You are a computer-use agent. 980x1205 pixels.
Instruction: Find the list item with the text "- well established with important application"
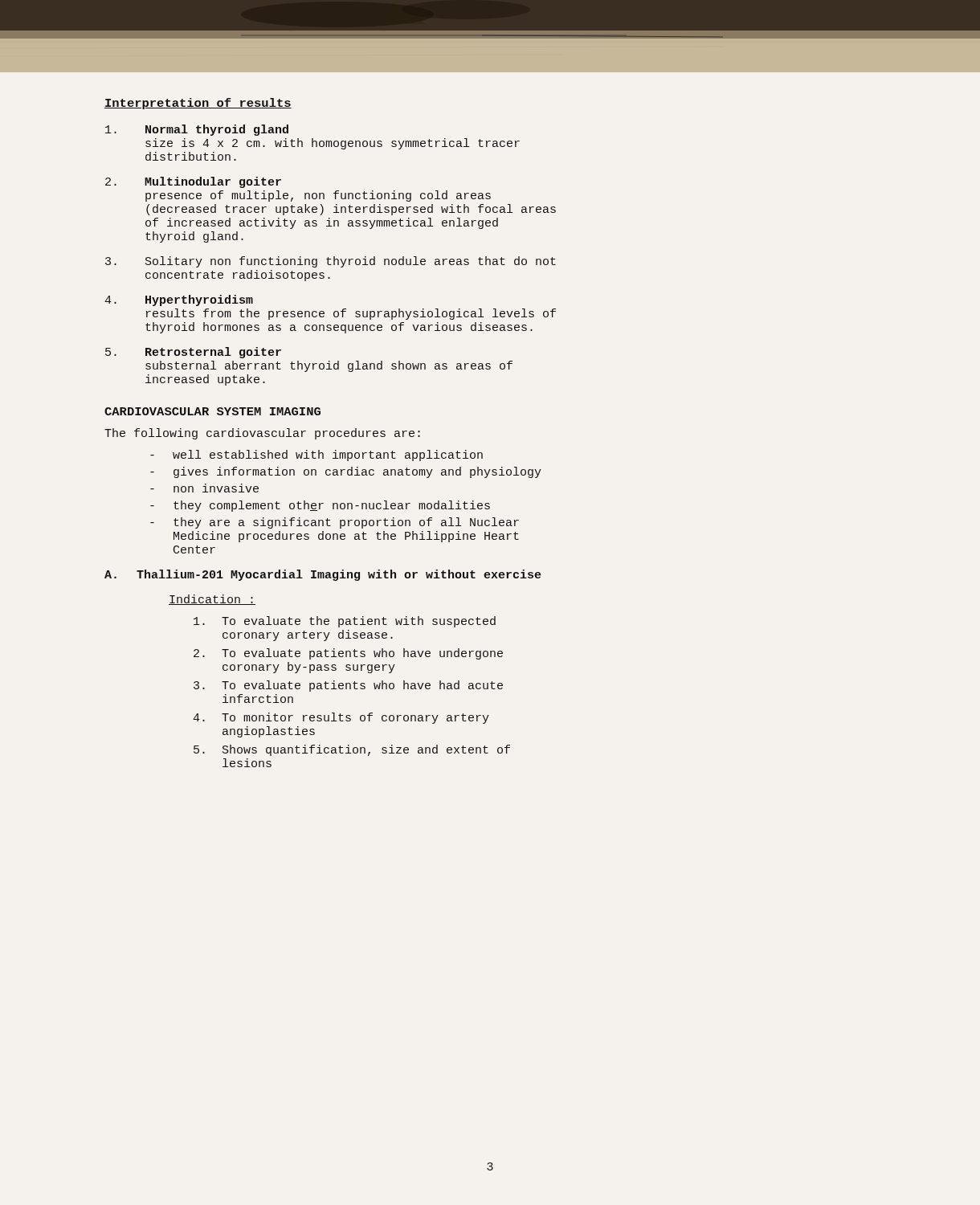point(316,456)
